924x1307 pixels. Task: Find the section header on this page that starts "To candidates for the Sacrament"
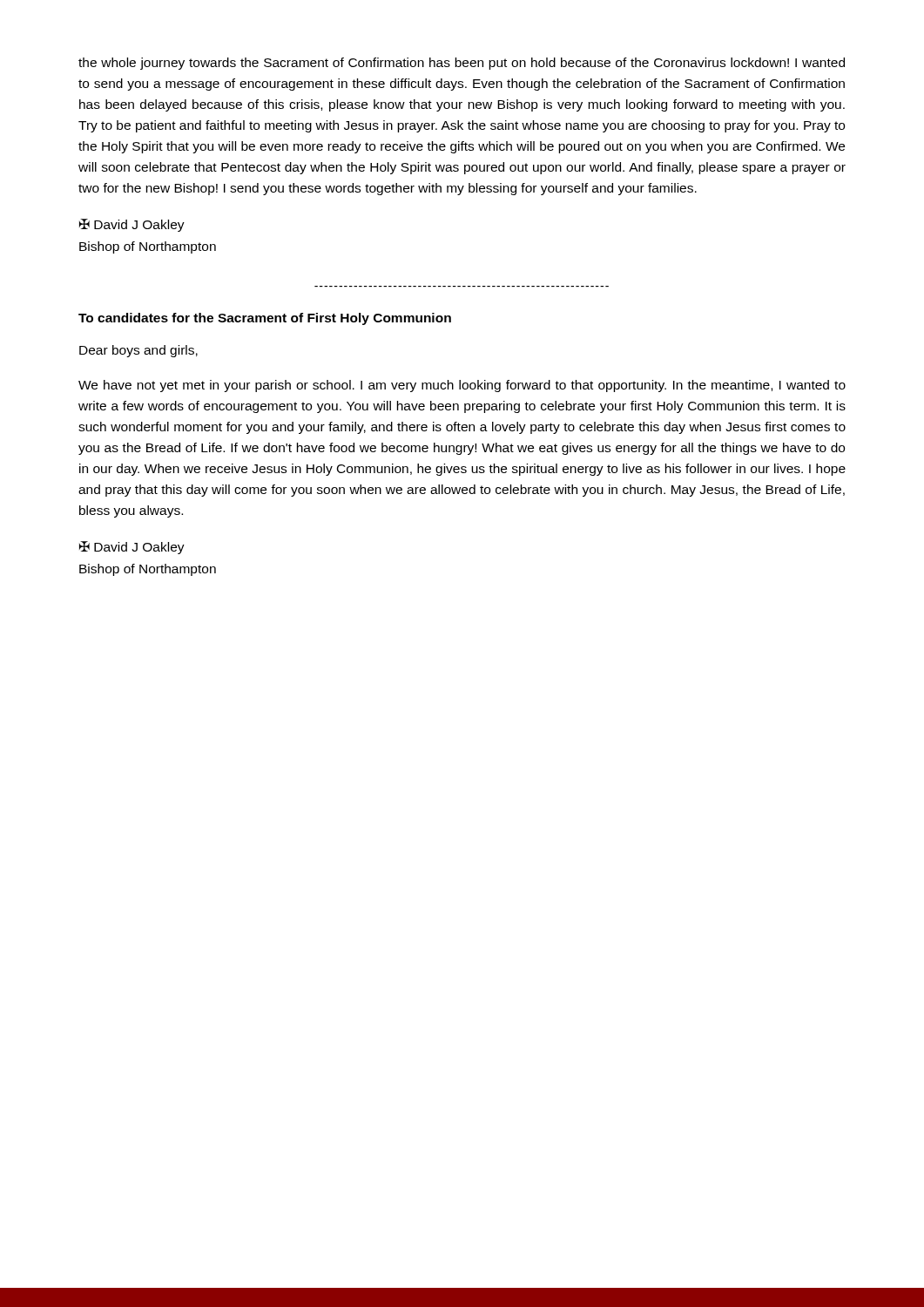point(265,317)
